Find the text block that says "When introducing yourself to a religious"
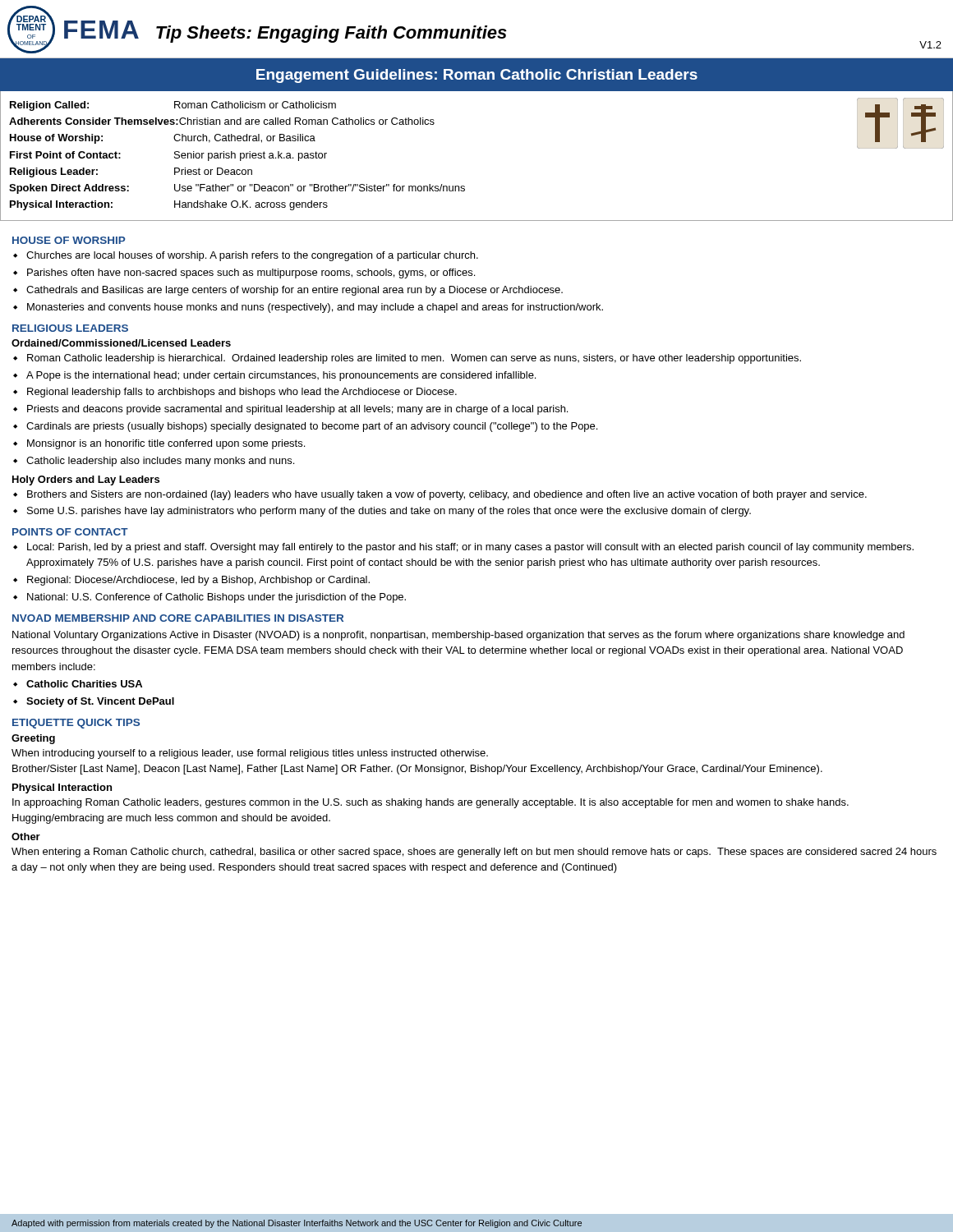Image resolution: width=953 pixels, height=1232 pixels. tap(417, 761)
